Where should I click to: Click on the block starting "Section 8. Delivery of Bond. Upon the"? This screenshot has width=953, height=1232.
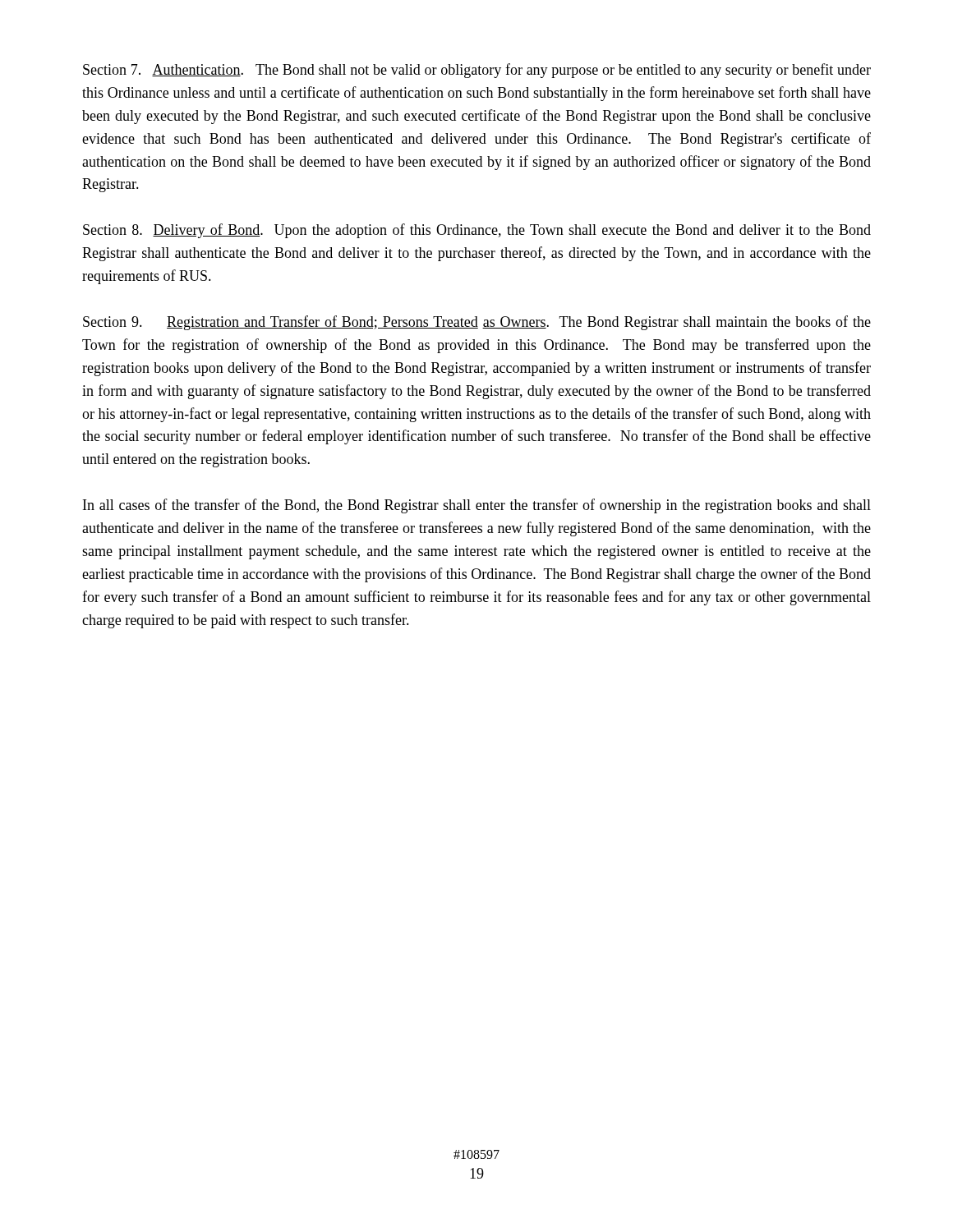click(x=476, y=254)
